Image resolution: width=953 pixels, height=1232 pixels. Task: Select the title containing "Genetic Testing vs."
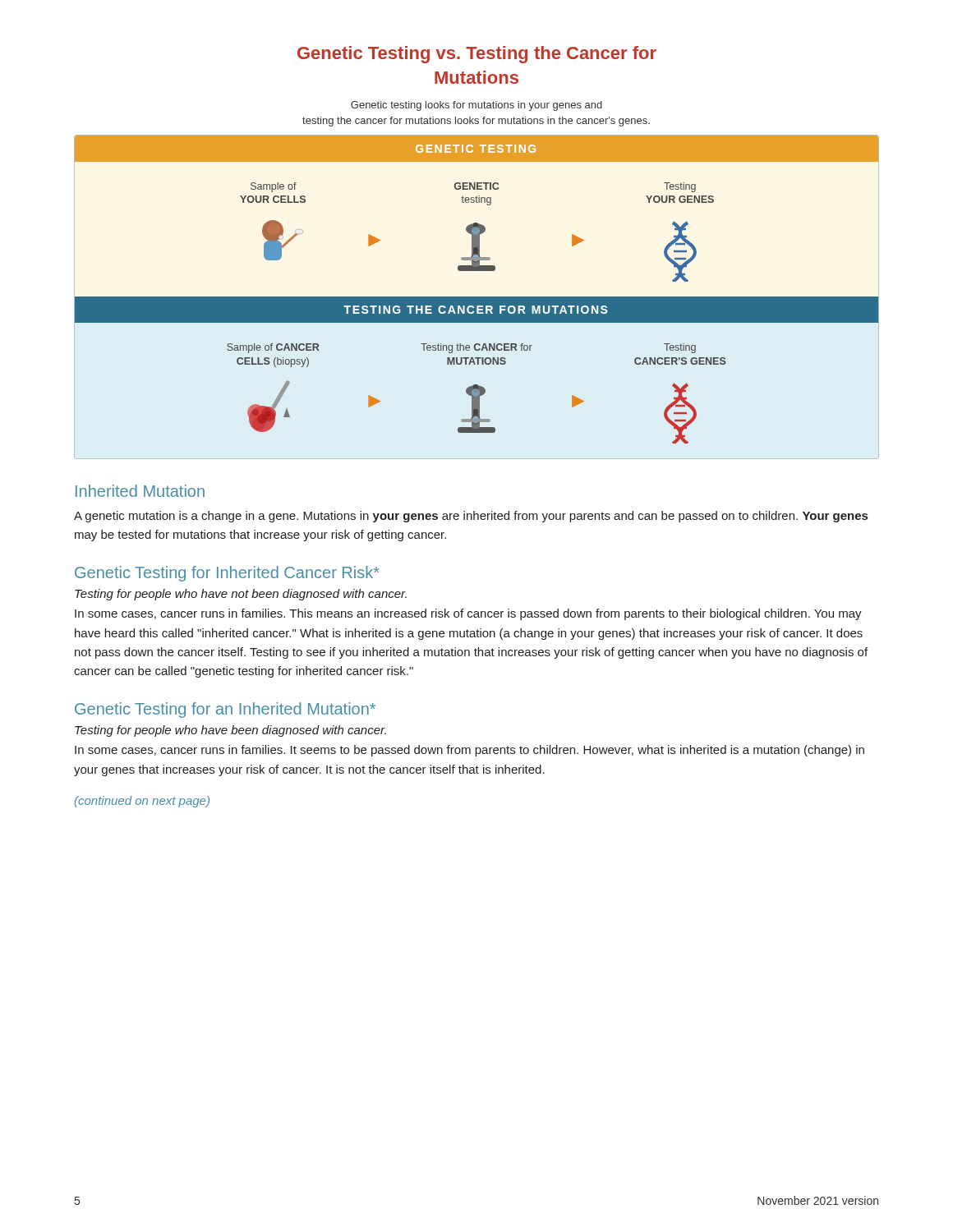pyautogui.click(x=476, y=65)
